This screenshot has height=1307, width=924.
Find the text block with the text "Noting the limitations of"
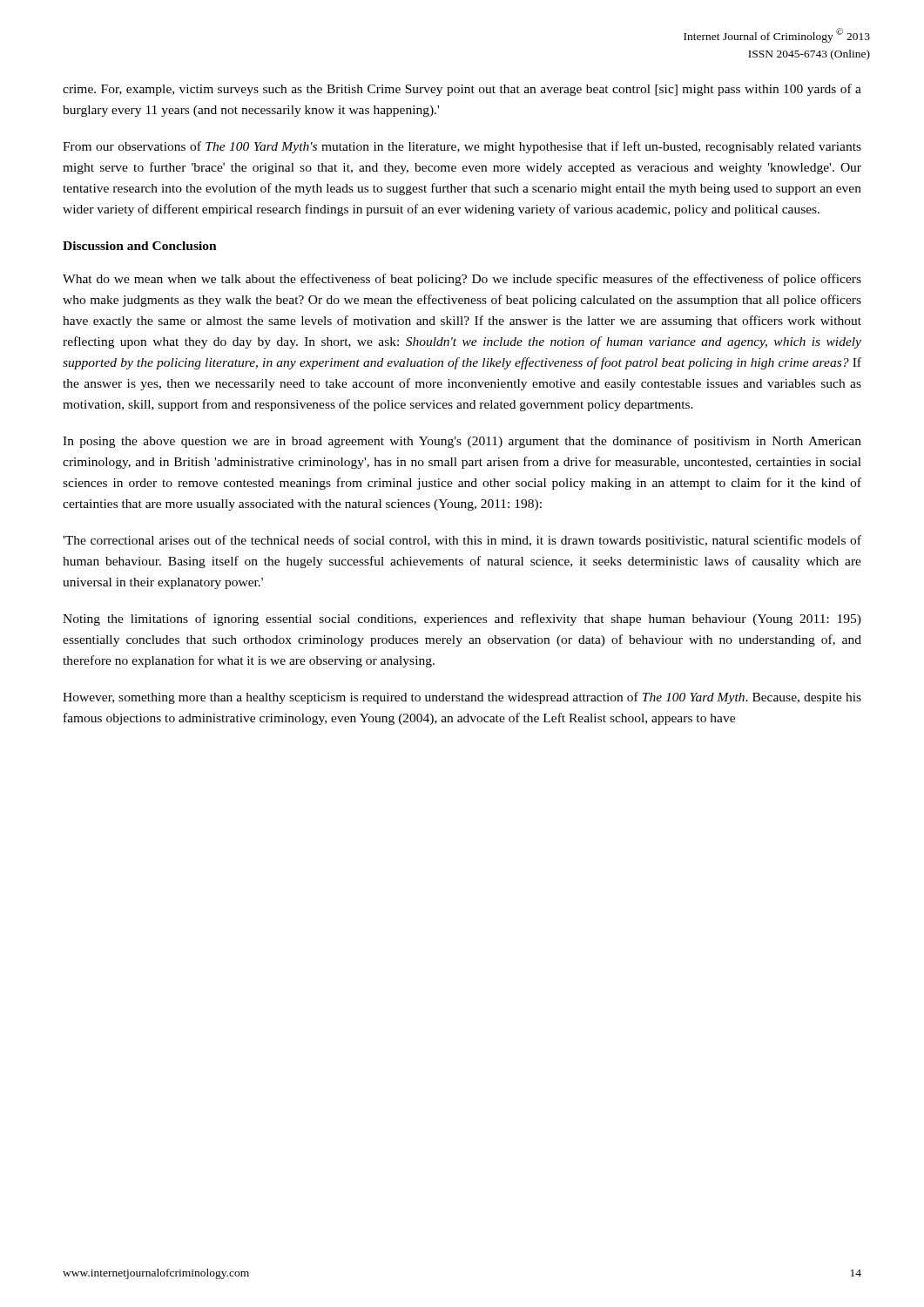coord(462,639)
